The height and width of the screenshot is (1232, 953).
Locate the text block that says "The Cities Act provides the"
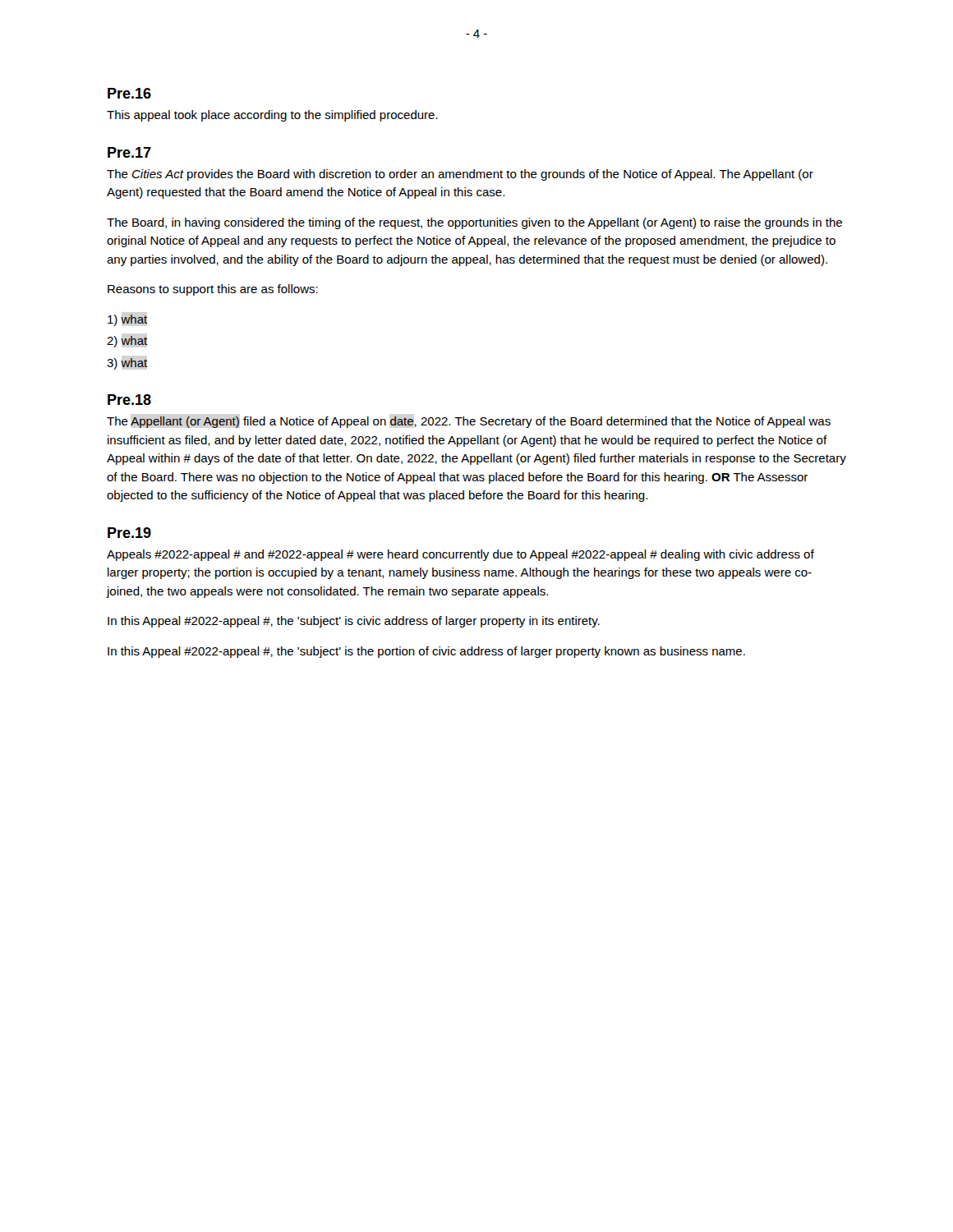click(460, 183)
